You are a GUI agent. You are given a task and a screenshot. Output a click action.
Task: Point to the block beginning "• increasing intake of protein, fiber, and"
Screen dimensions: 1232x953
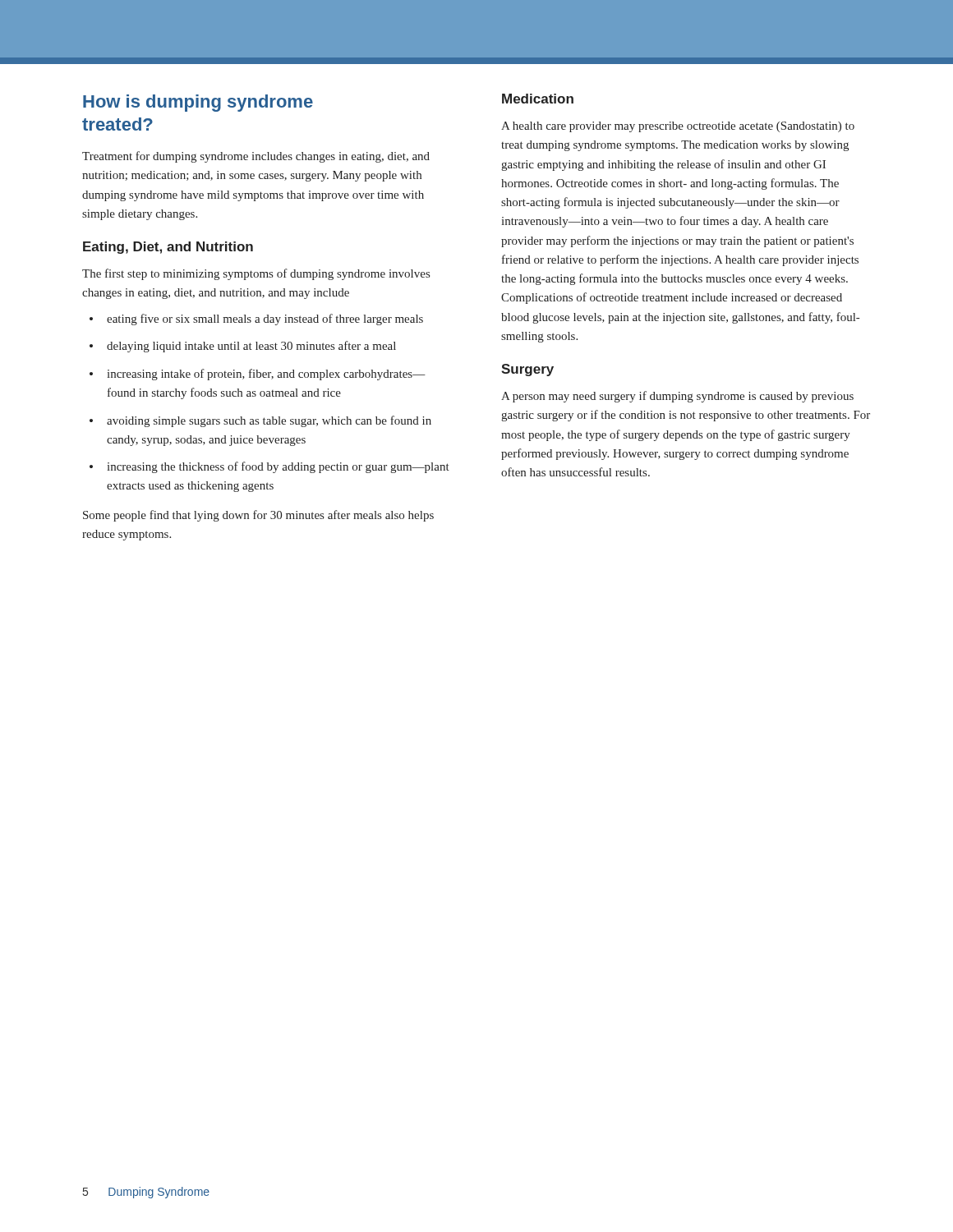tap(267, 384)
